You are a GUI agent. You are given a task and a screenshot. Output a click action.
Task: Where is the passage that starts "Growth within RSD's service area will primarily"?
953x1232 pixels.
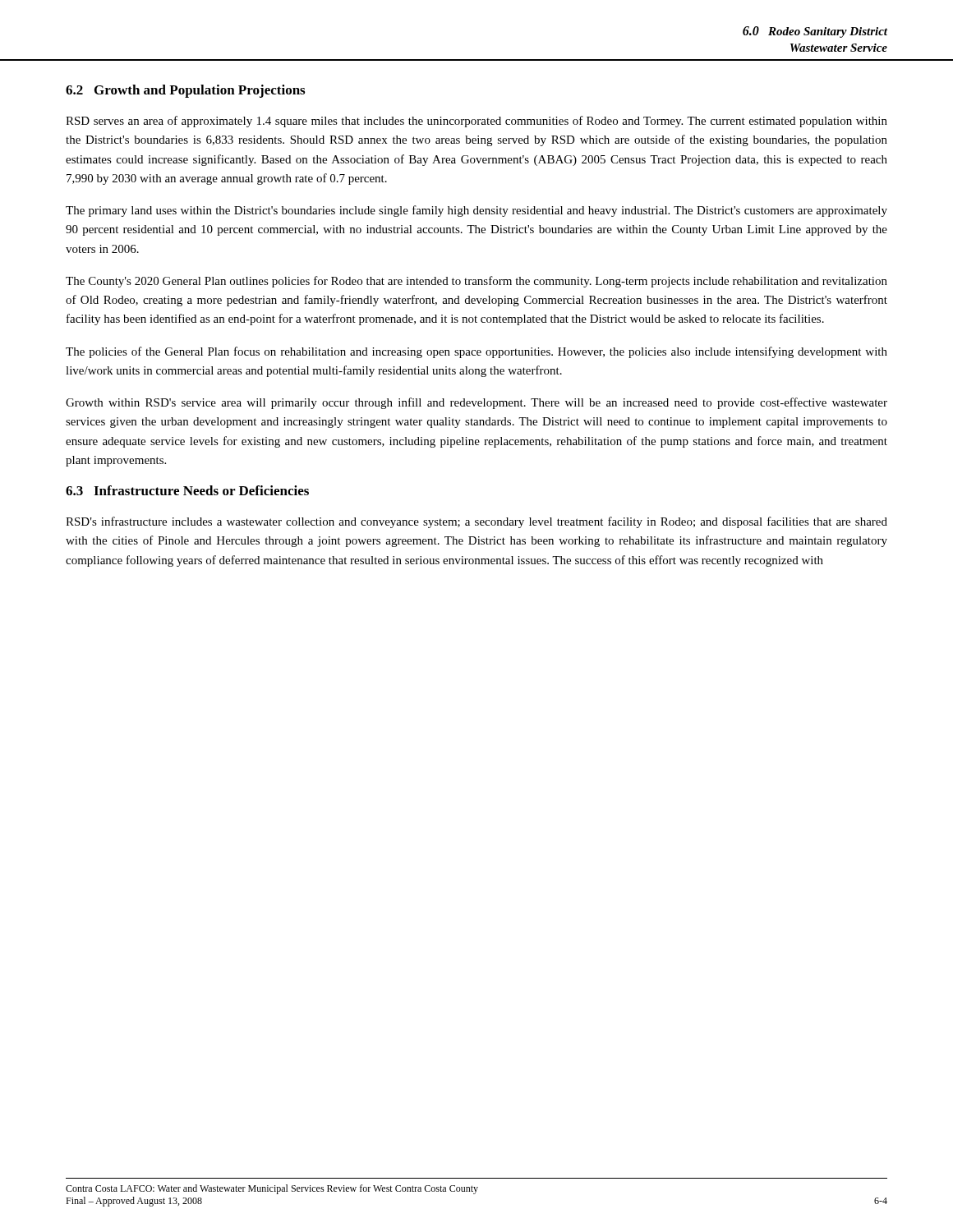point(476,431)
